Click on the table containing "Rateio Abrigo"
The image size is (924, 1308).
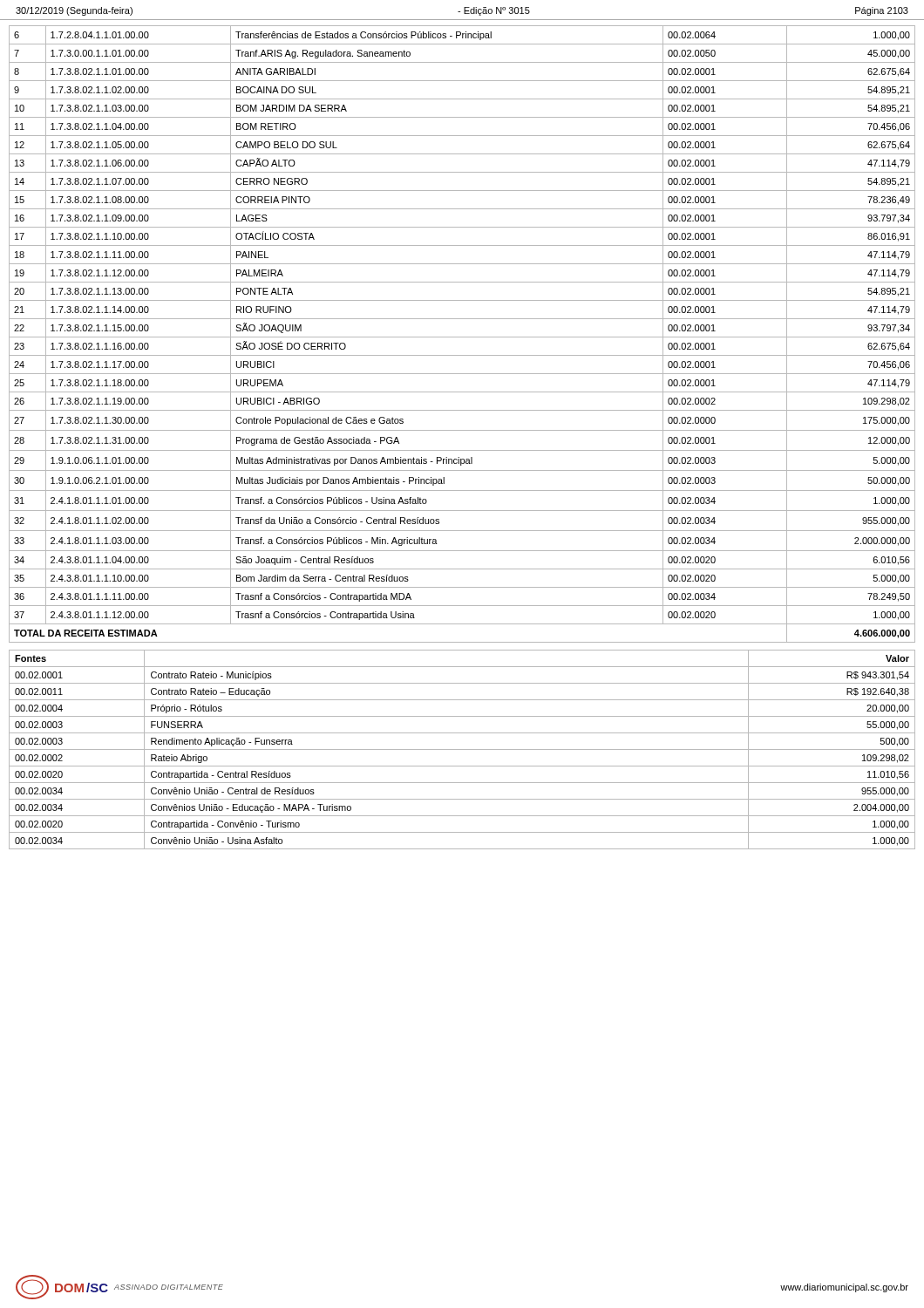[x=462, y=749]
